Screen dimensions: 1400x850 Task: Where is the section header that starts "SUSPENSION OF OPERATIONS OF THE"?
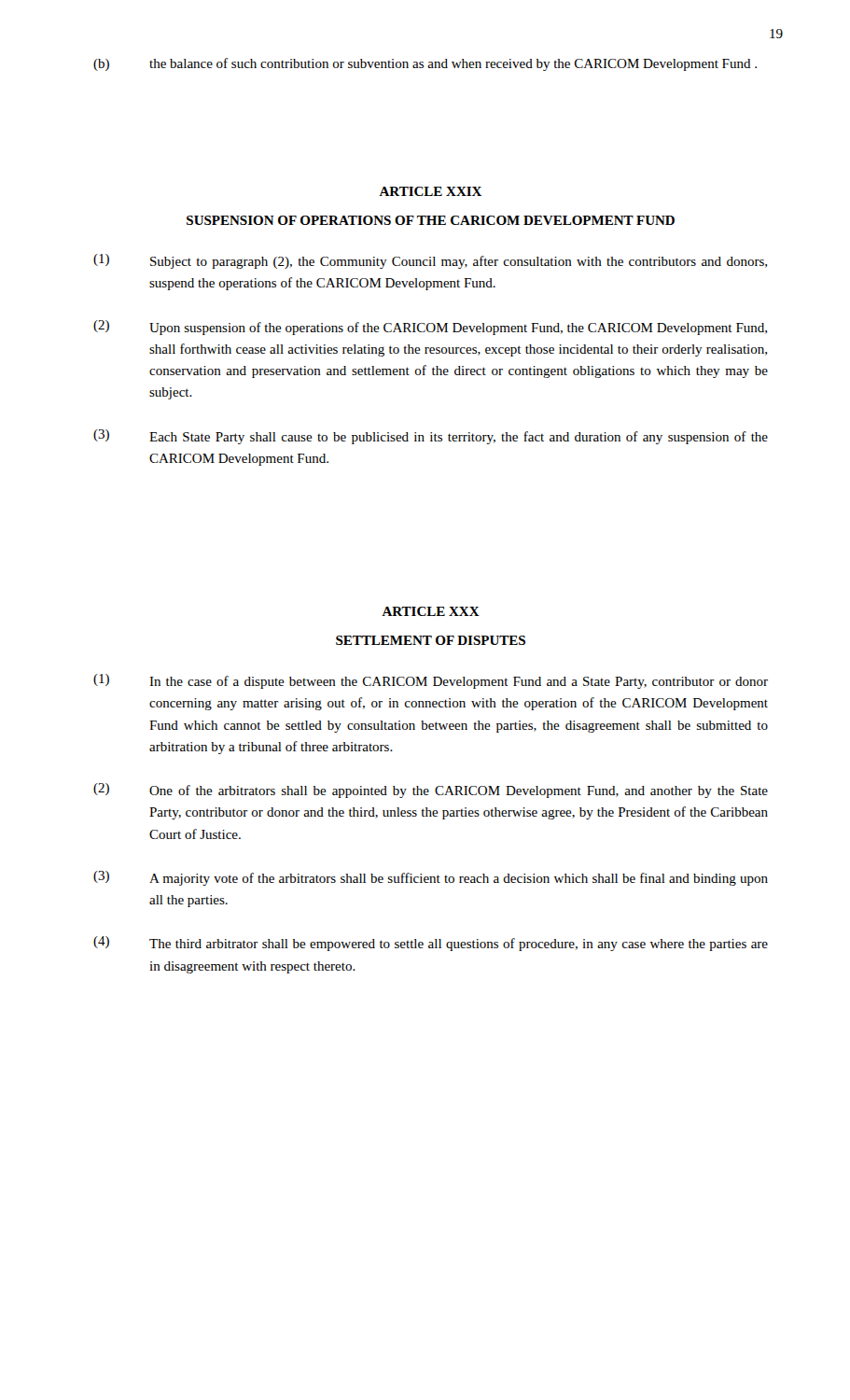(431, 220)
